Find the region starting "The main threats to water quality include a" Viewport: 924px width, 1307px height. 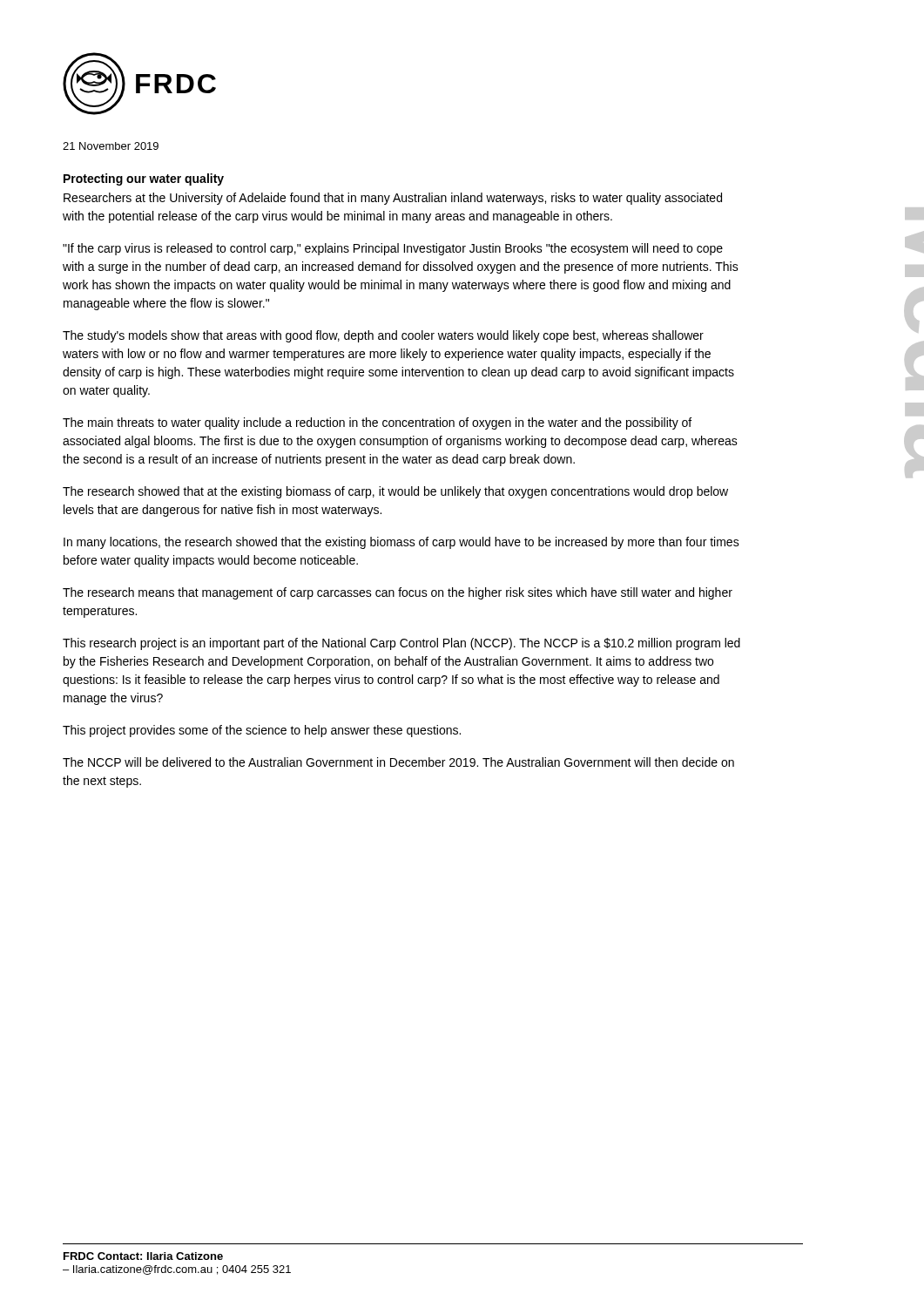click(x=400, y=441)
